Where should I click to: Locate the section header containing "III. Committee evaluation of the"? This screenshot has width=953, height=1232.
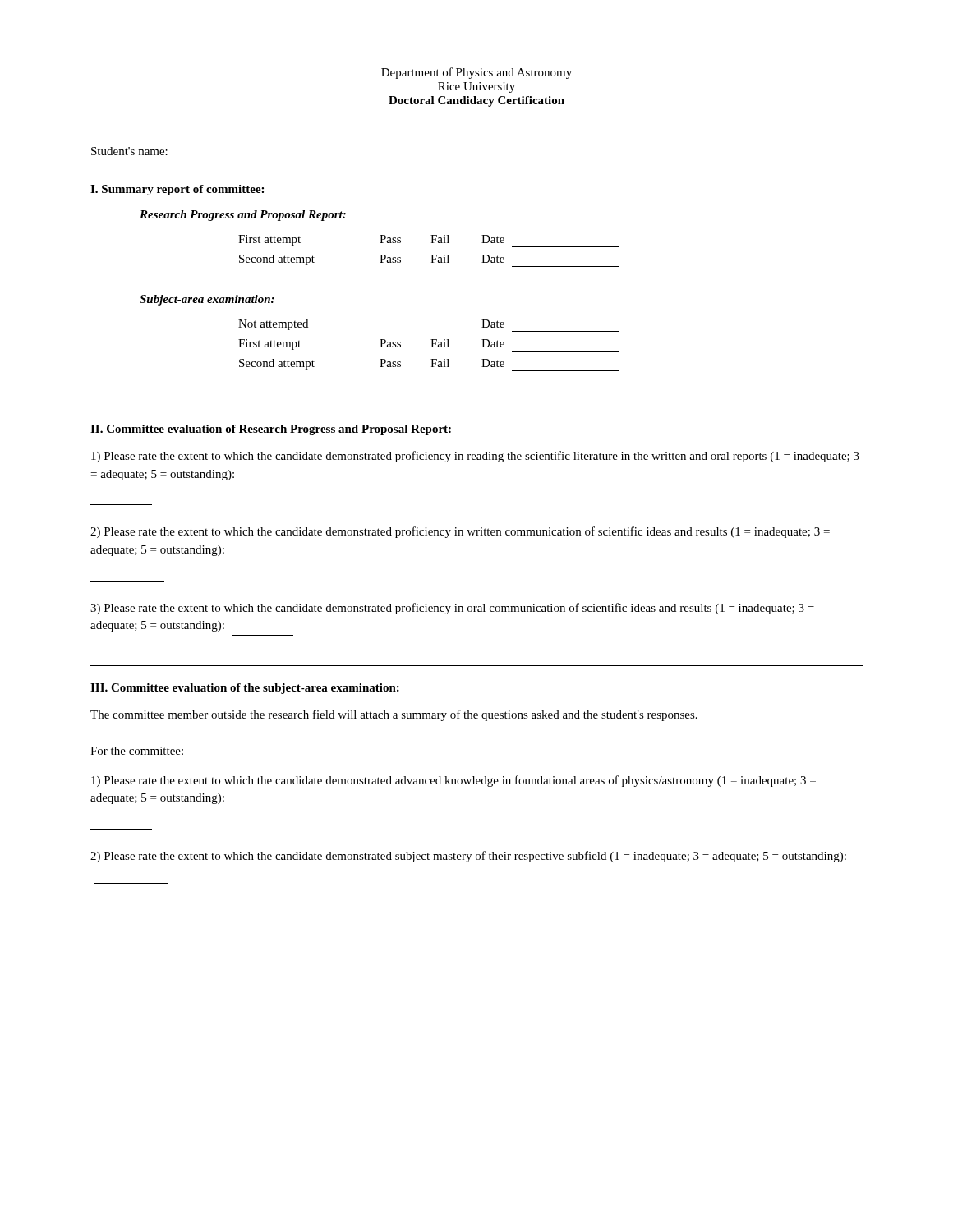[245, 687]
